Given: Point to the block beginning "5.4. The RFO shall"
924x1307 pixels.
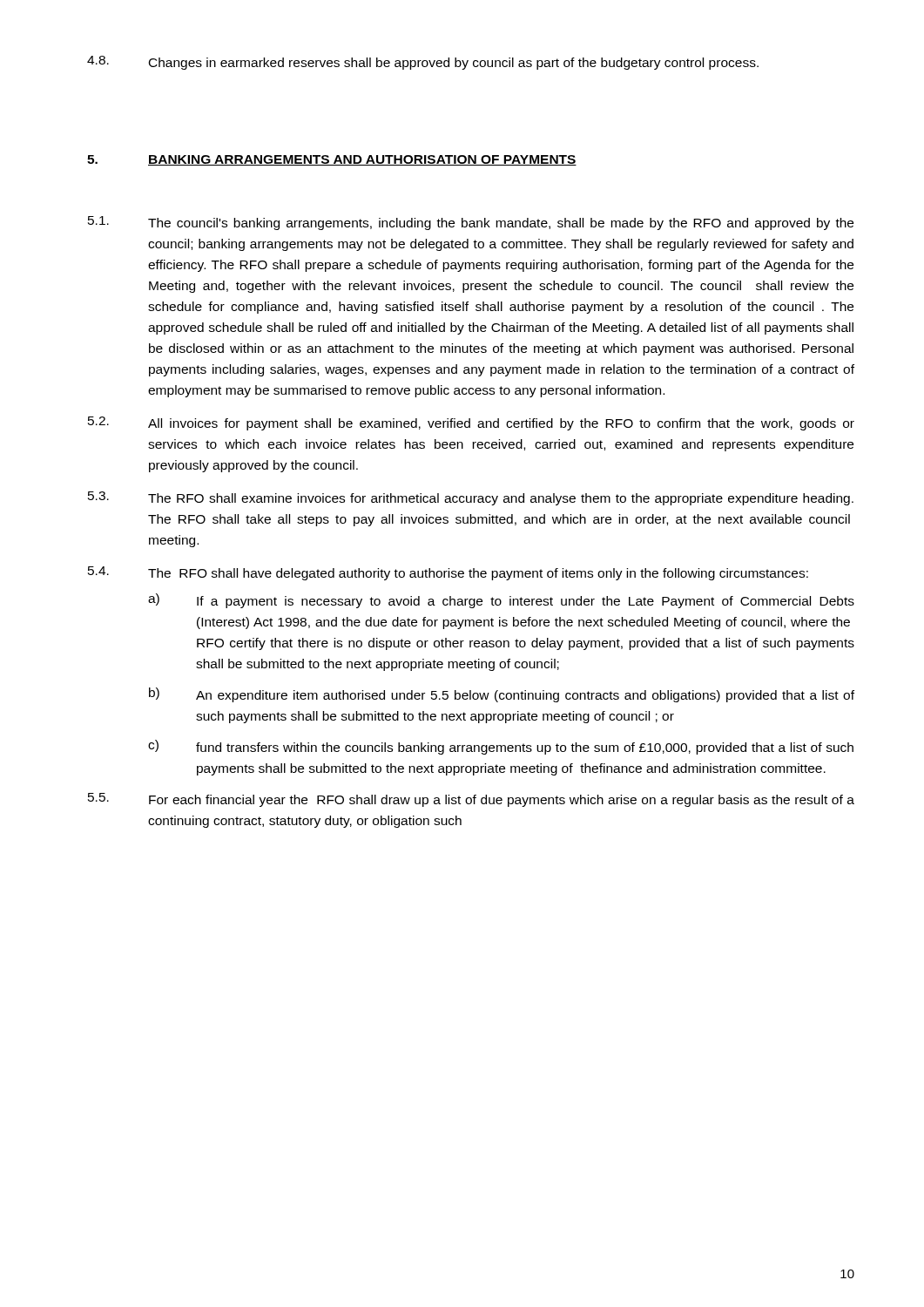Looking at the screenshot, I should (x=471, y=574).
